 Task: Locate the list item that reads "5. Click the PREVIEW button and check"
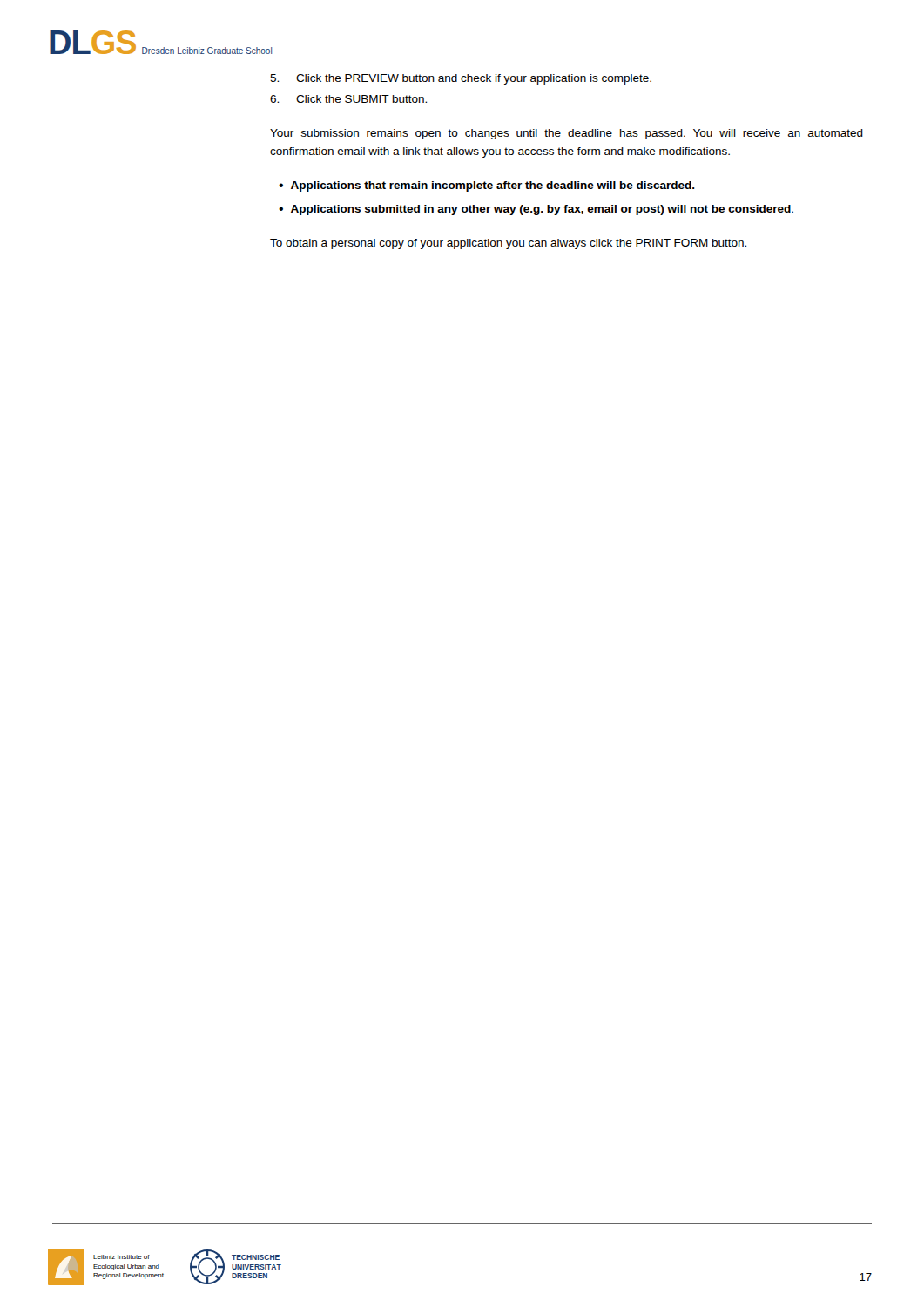(x=461, y=79)
